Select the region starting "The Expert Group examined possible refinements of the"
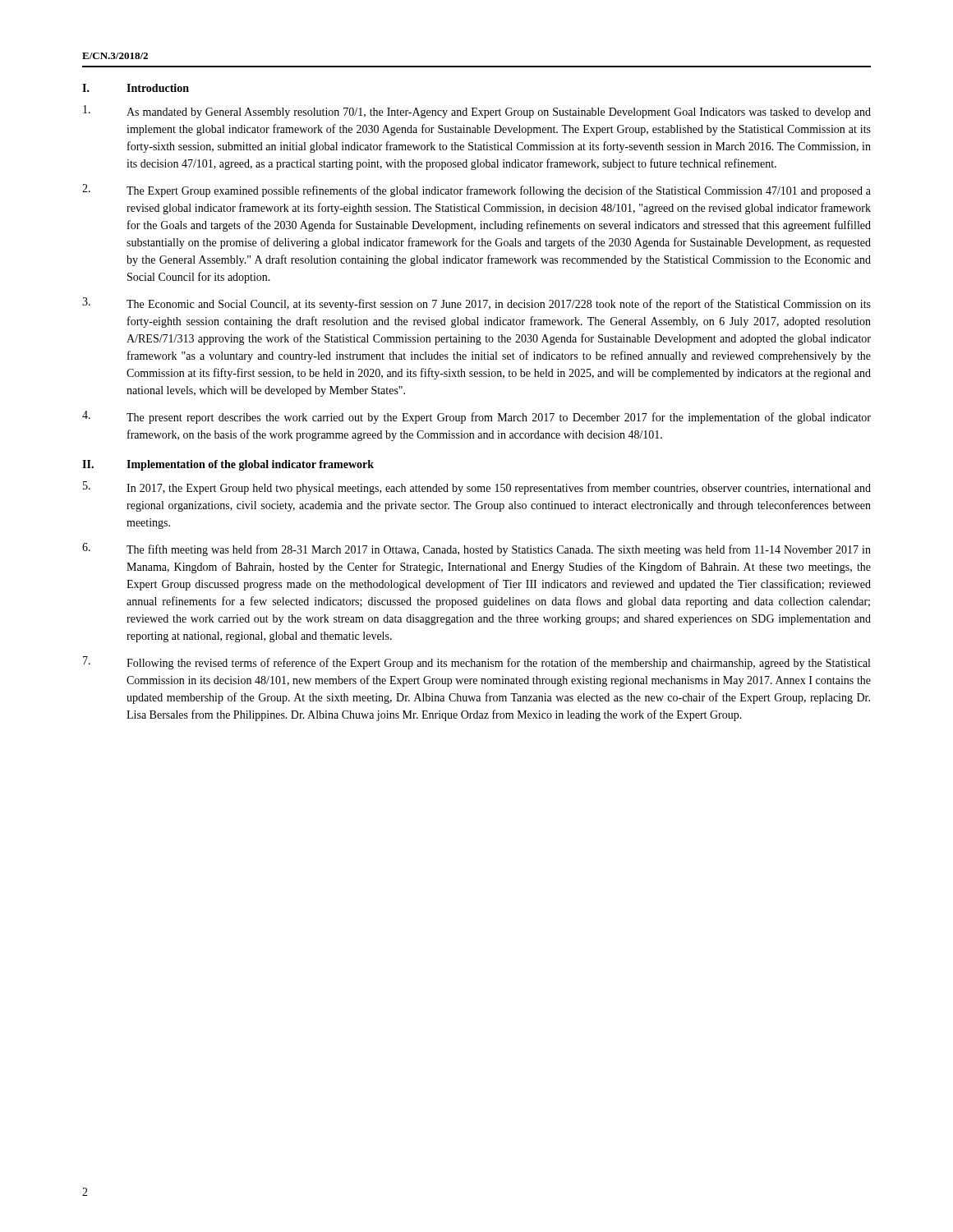Viewport: 953px width, 1232px height. [x=476, y=234]
